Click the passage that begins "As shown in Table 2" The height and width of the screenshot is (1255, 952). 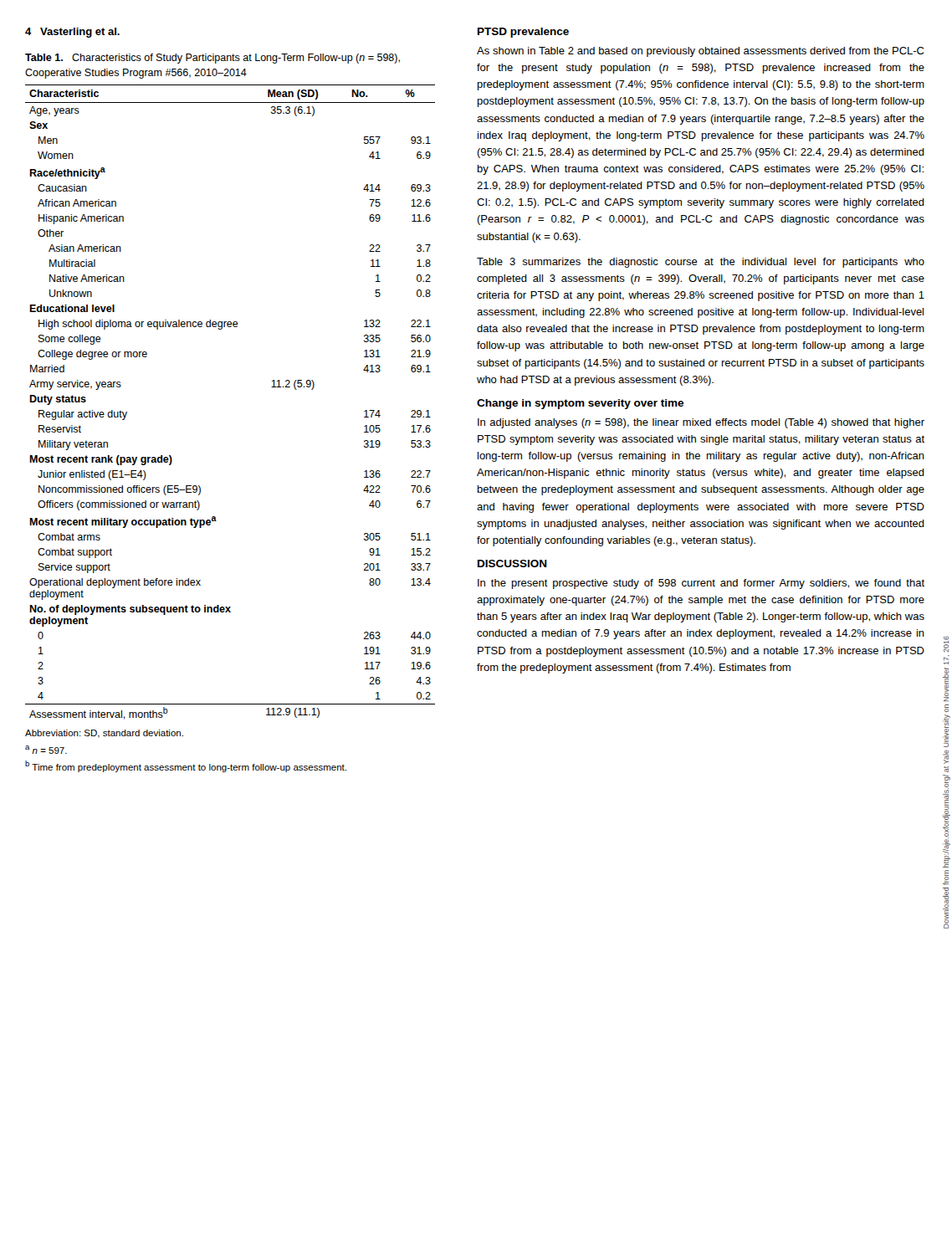701,143
